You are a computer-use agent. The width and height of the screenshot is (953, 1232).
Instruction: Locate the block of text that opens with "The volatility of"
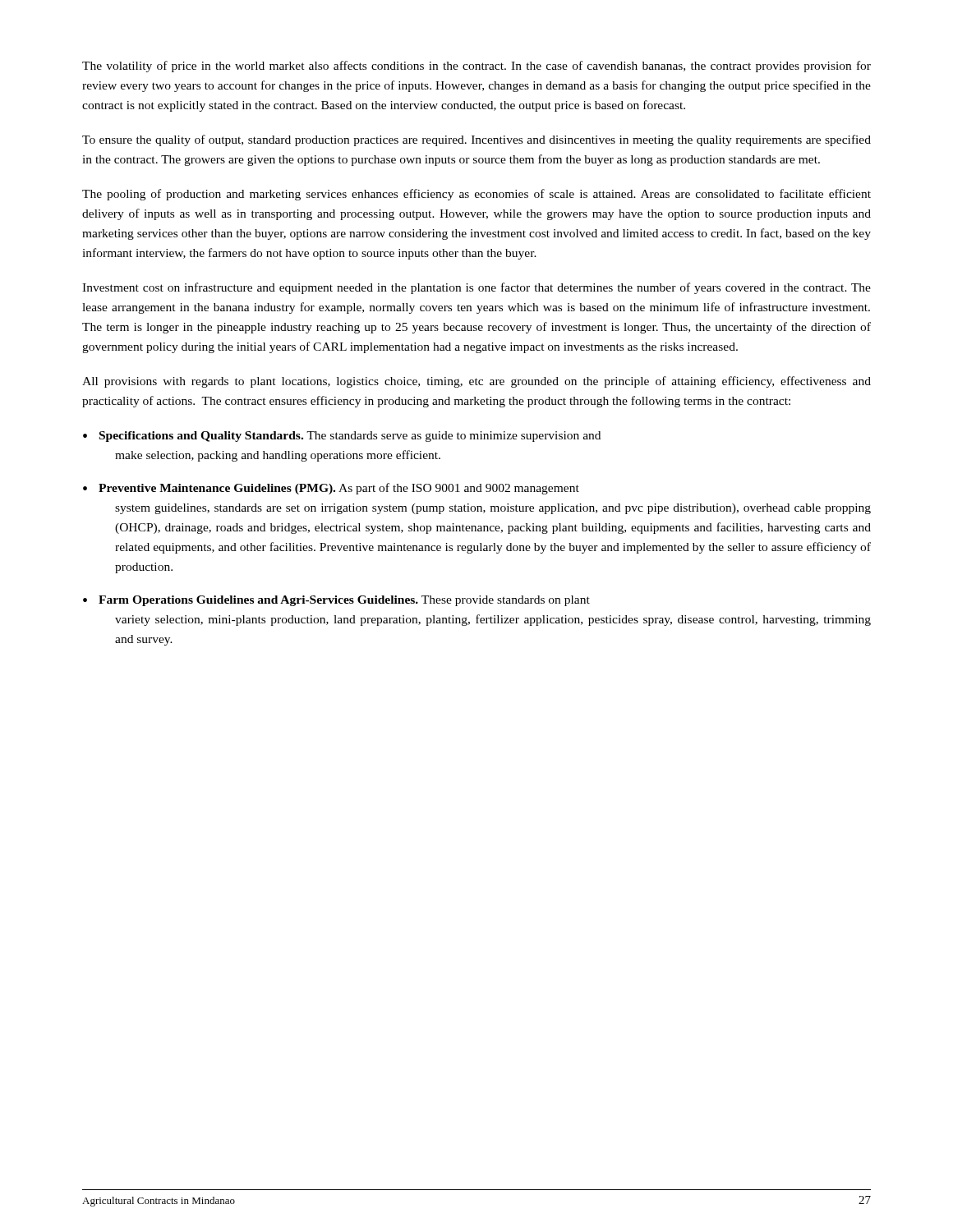coord(476,85)
